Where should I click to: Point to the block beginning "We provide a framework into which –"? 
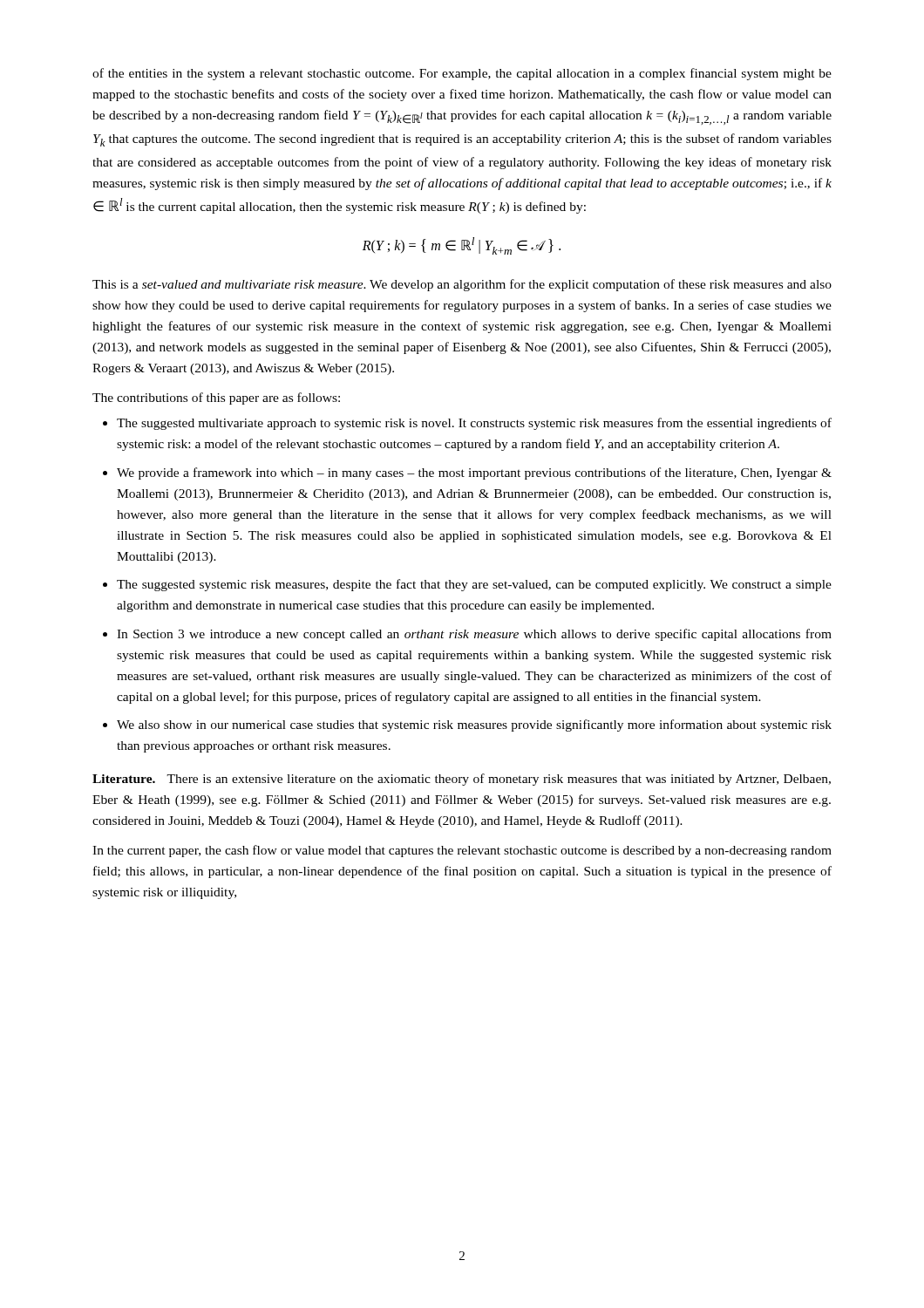click(x=462, y=514)
